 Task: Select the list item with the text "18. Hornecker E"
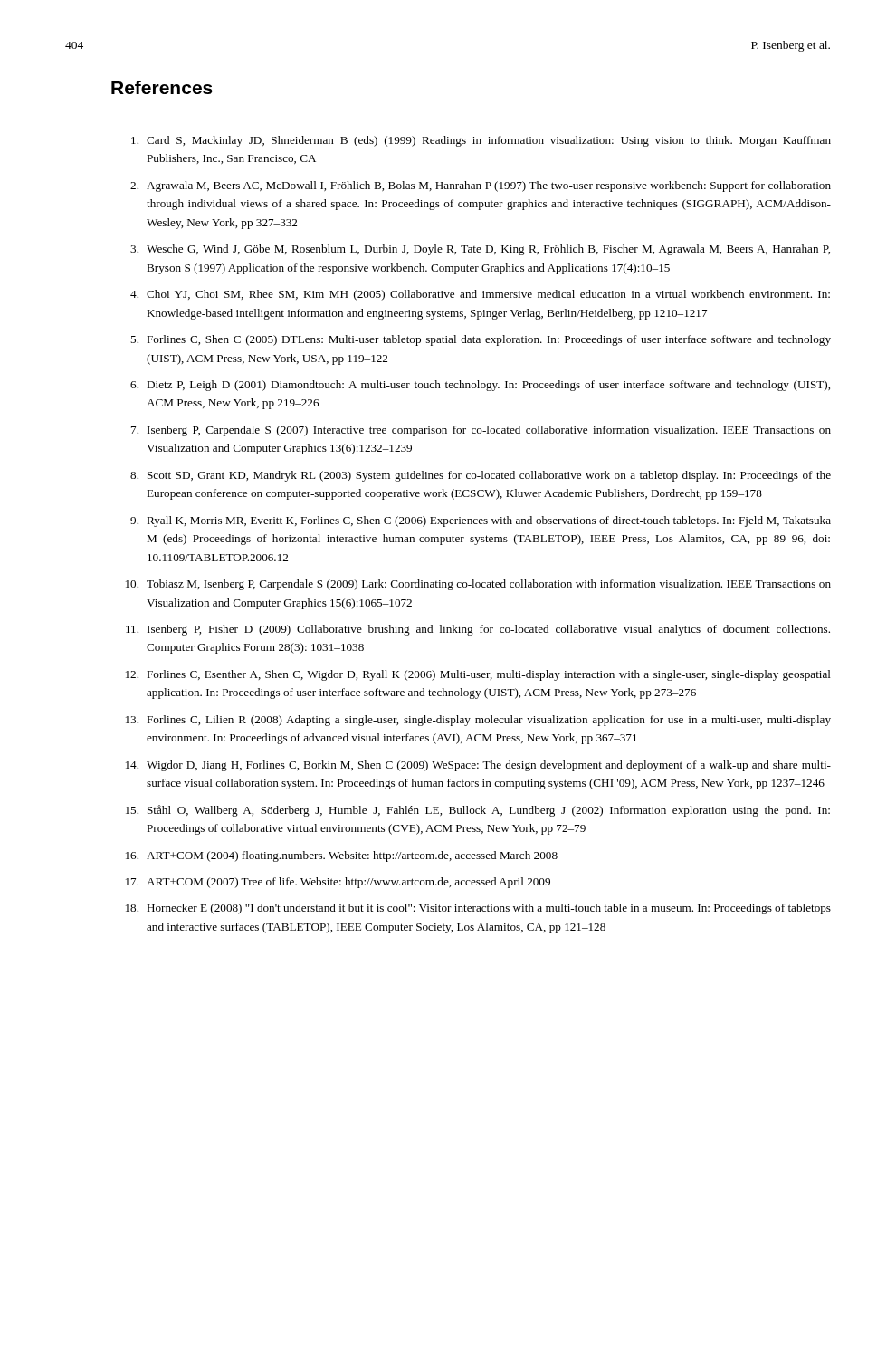pos(471,918)
